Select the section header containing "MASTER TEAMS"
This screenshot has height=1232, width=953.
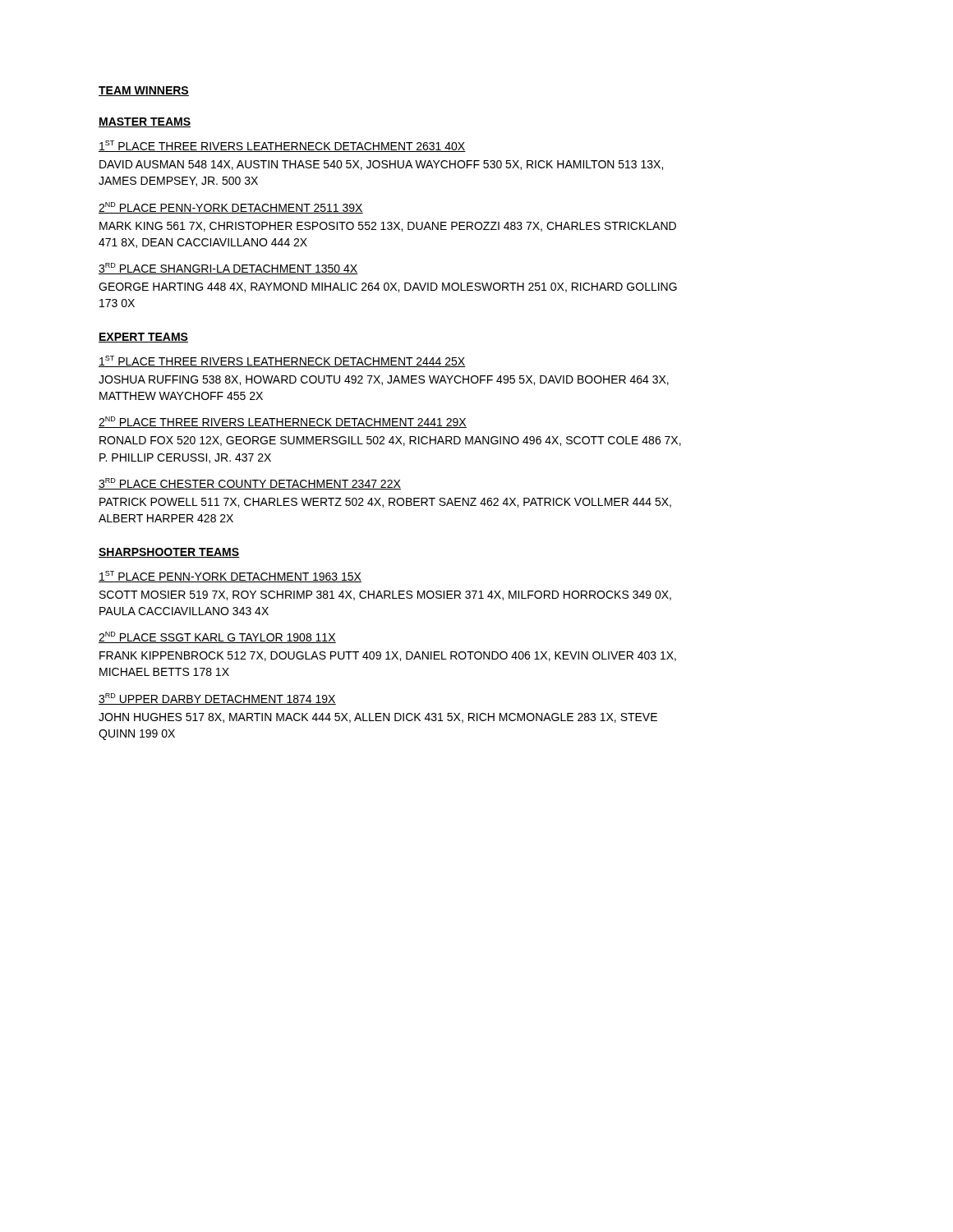coord(145,122)
